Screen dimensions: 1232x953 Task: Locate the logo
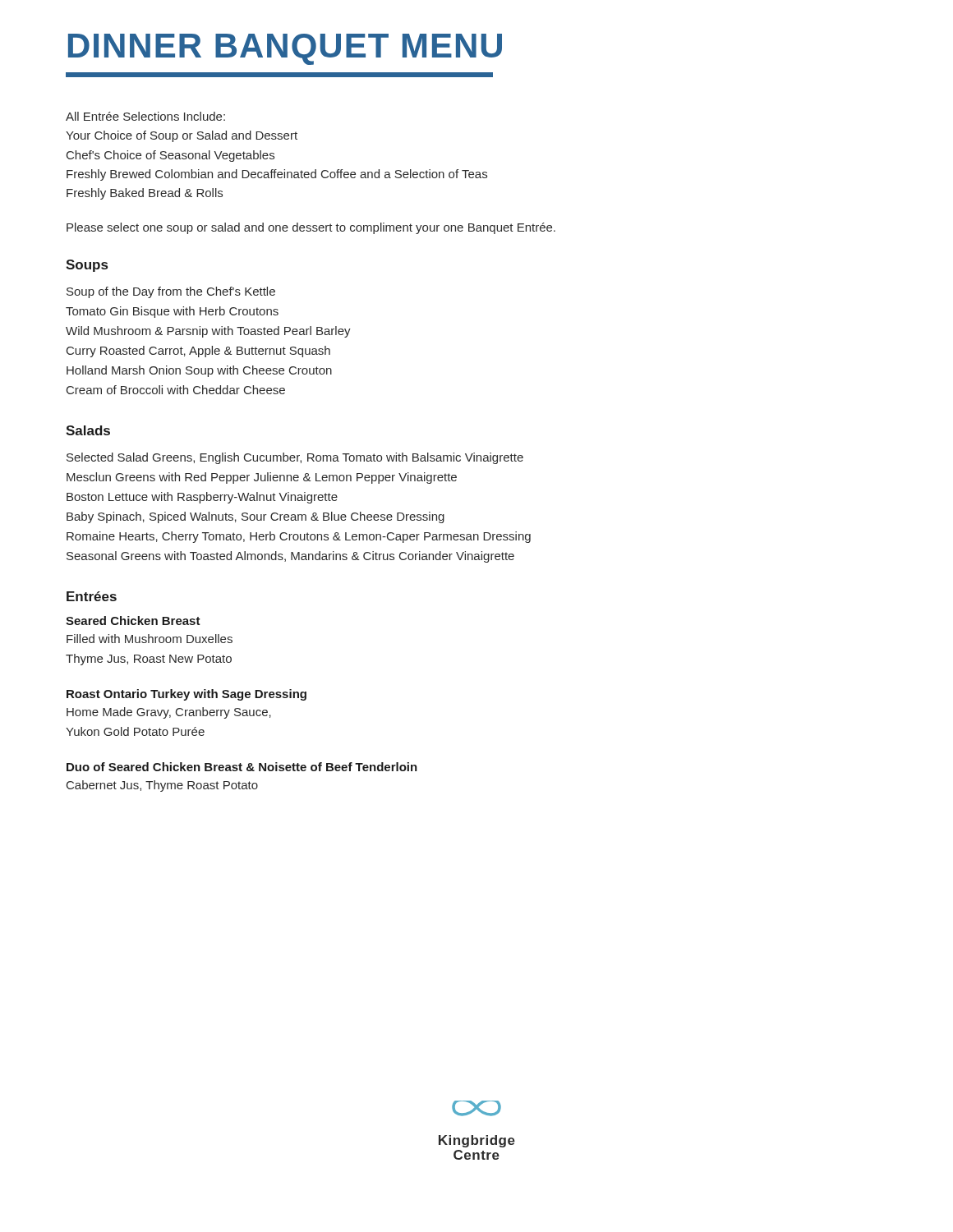[x=476, y=1133]
